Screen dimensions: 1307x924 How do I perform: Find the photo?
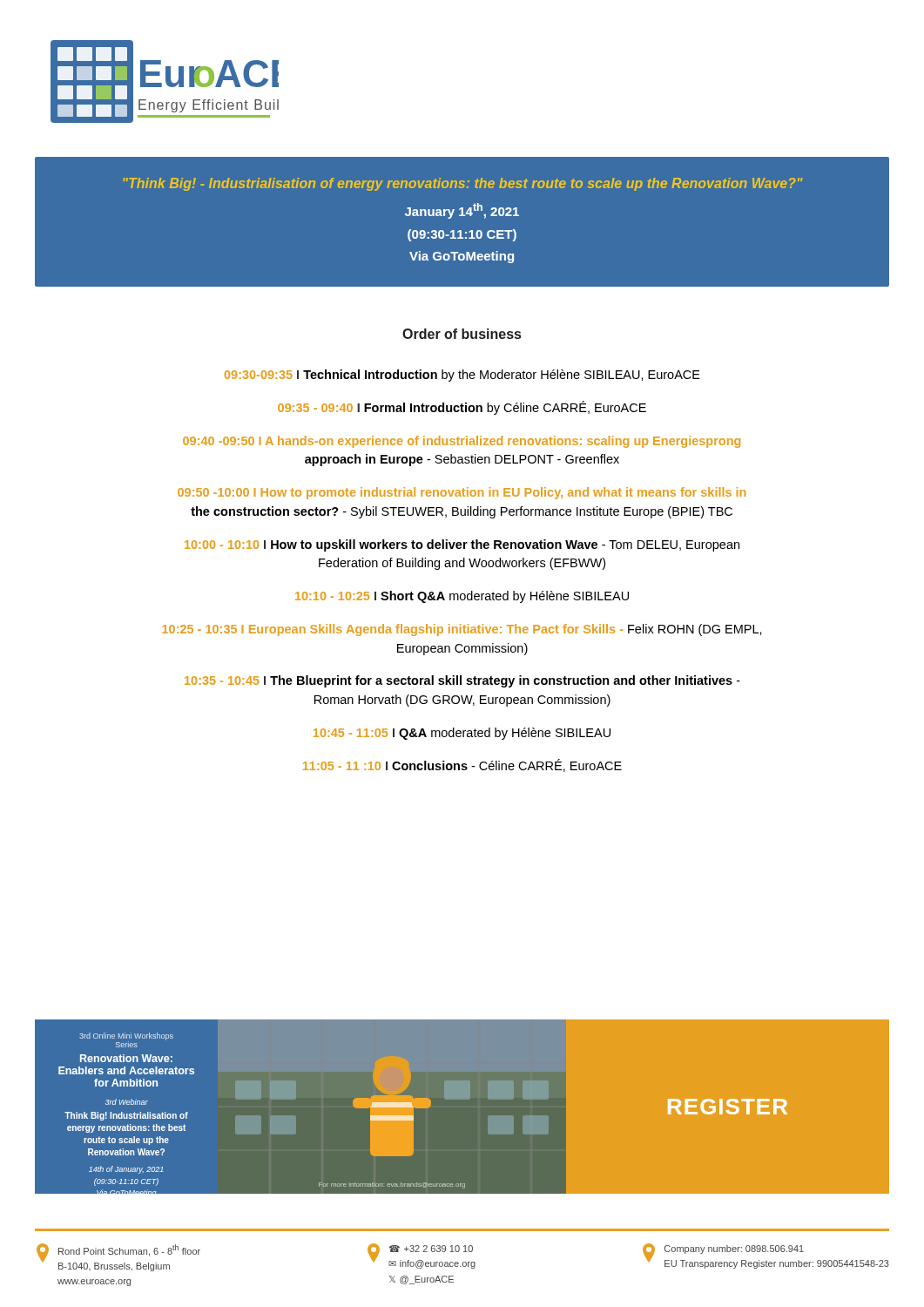coord(392,1107)
